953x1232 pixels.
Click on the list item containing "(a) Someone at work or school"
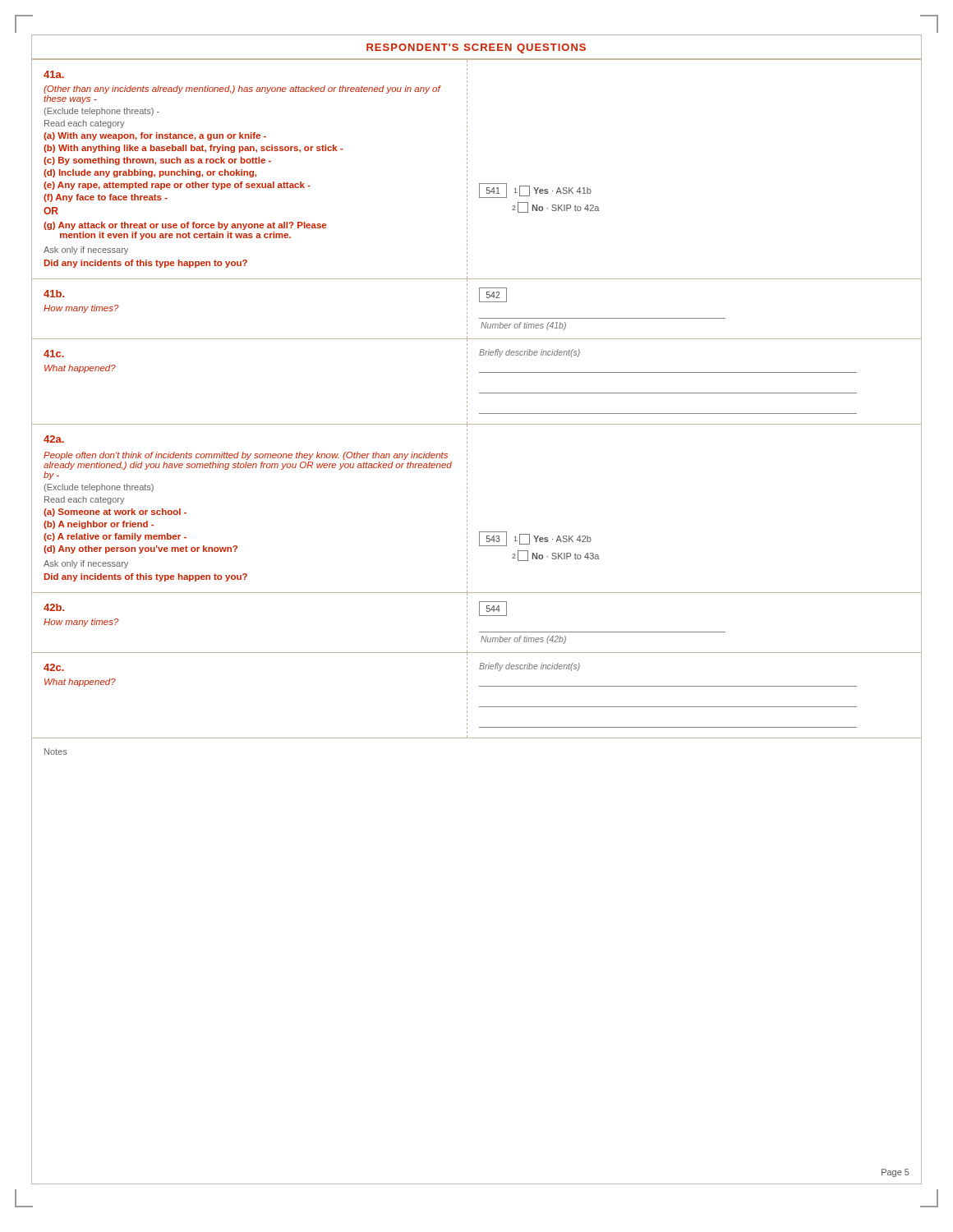coord(115,512)
